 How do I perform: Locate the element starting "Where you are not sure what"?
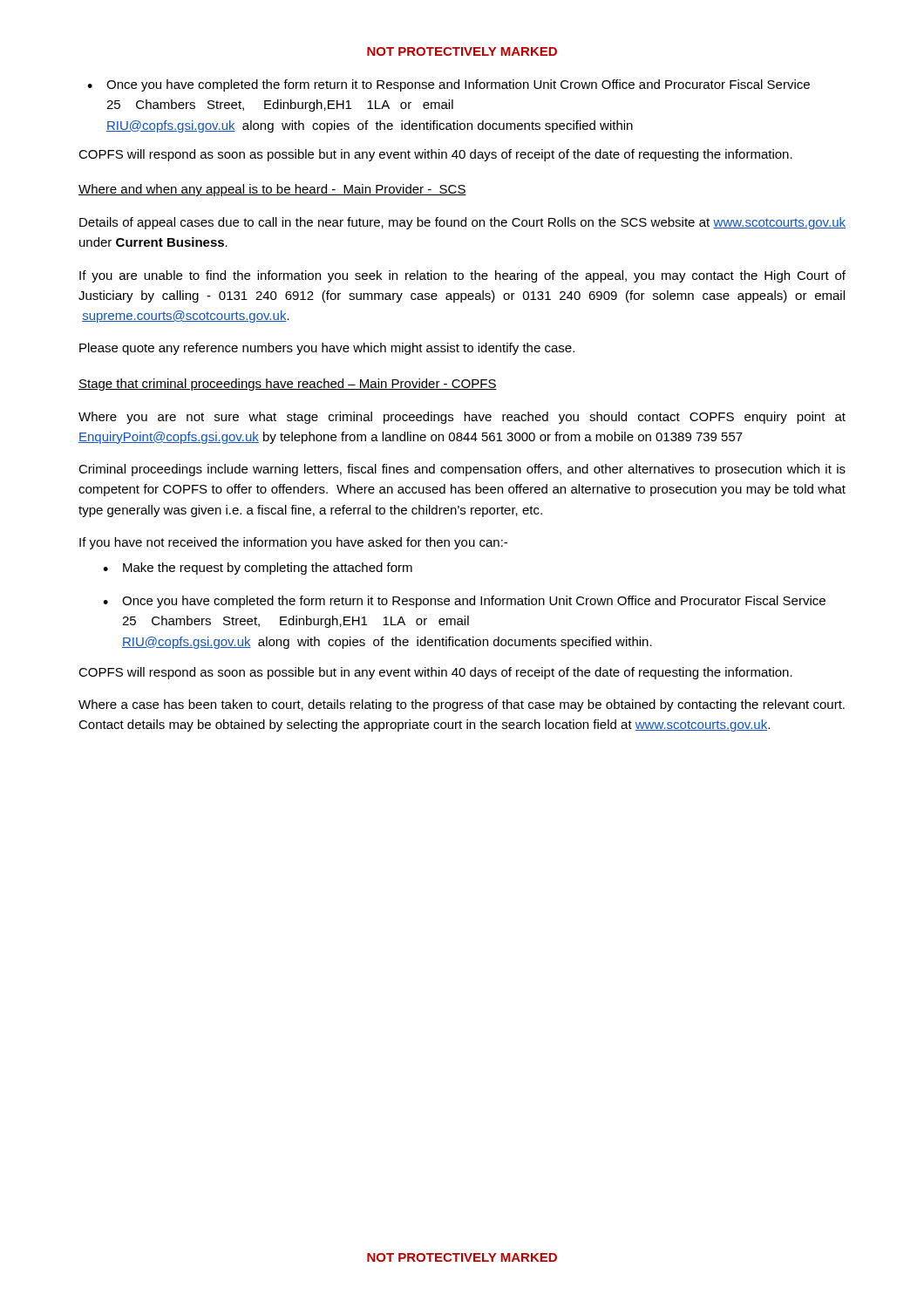pyautogui.click(x=462, y=426)
